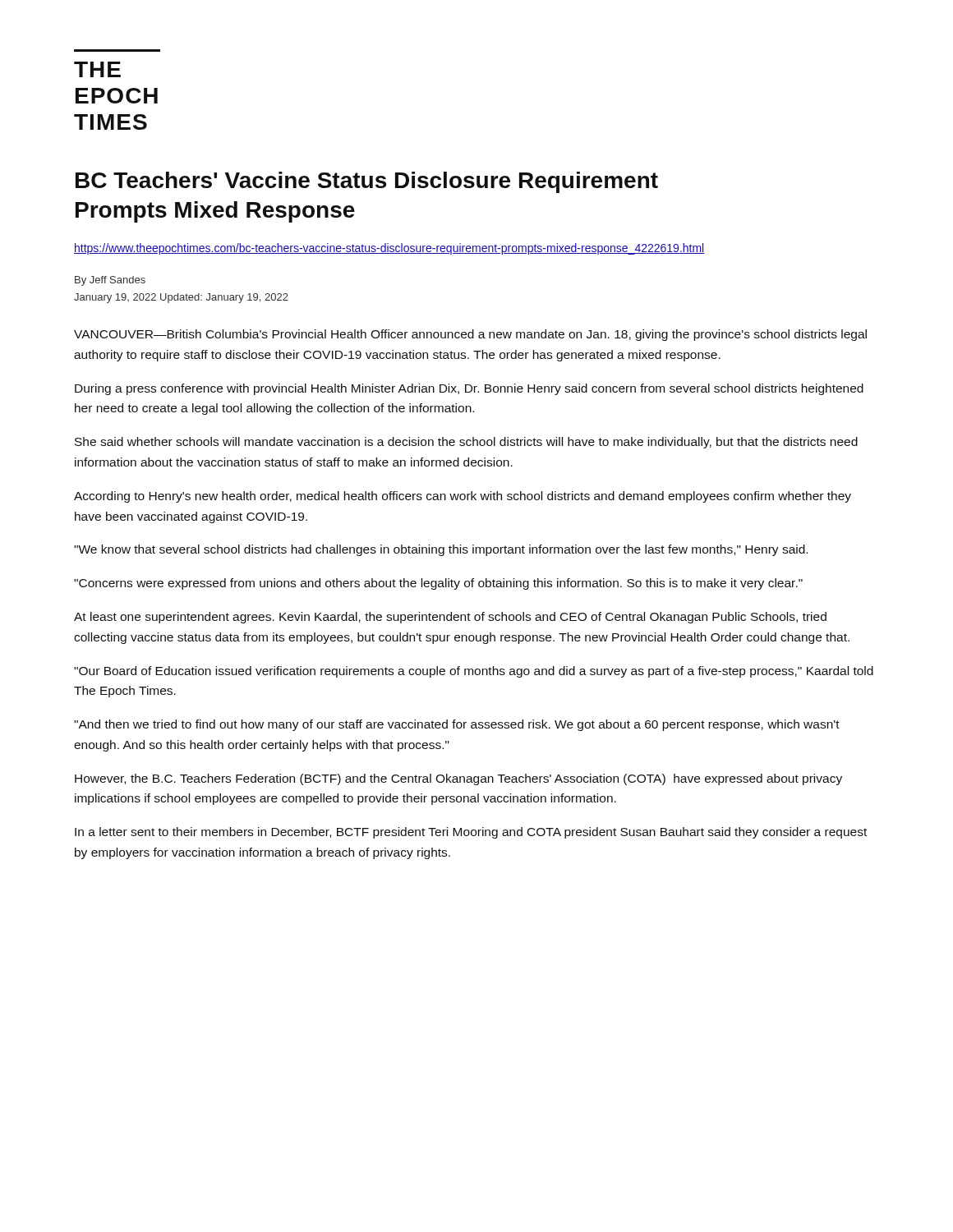Image resolution: width=953 pixels, height=1232 pixels.
Task: Select the passage starting "By Jeff Sandes January 19, 2022"
Action: [181, 288]
